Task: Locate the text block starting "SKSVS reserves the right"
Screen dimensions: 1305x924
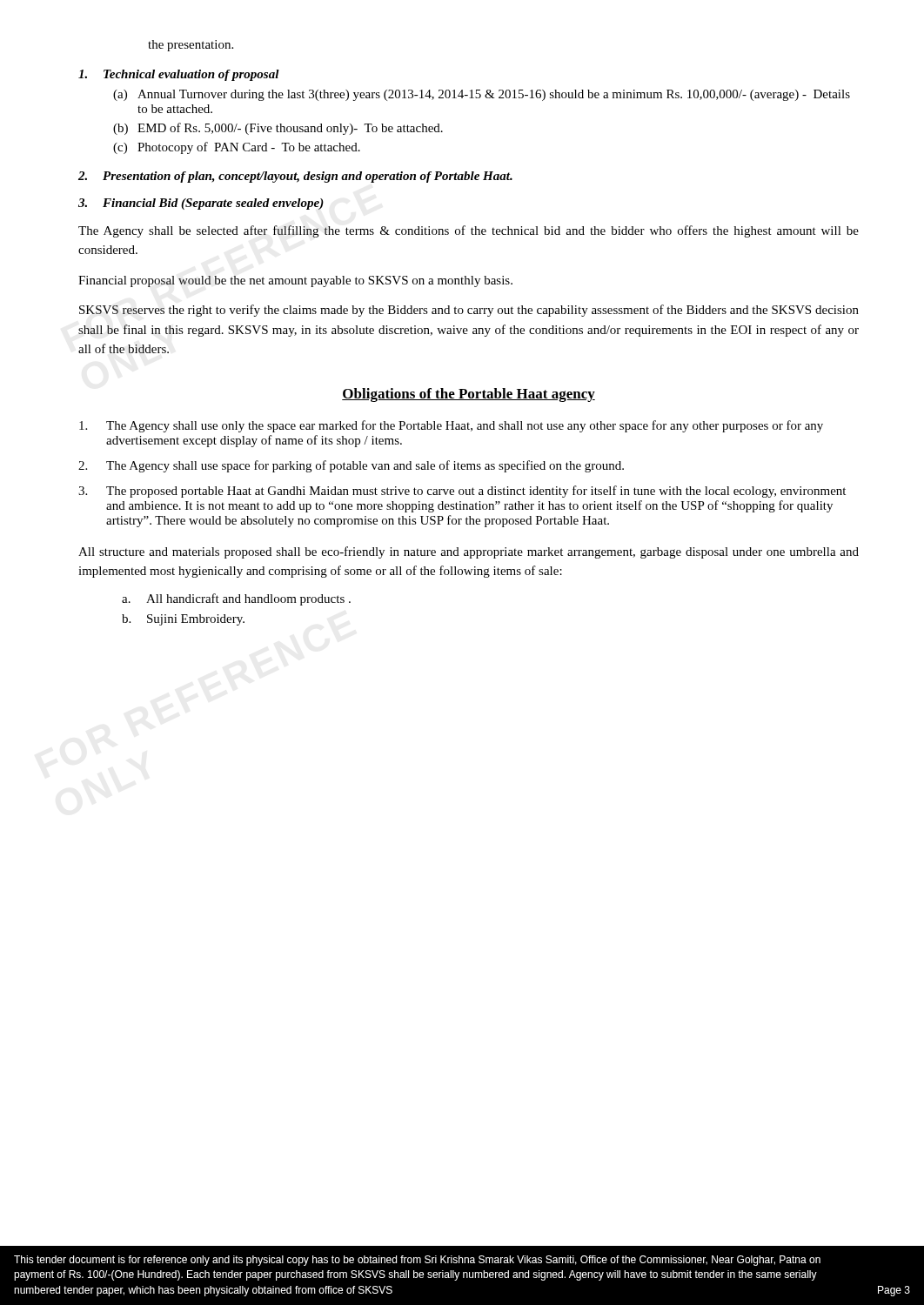Action: coord(469,330)
